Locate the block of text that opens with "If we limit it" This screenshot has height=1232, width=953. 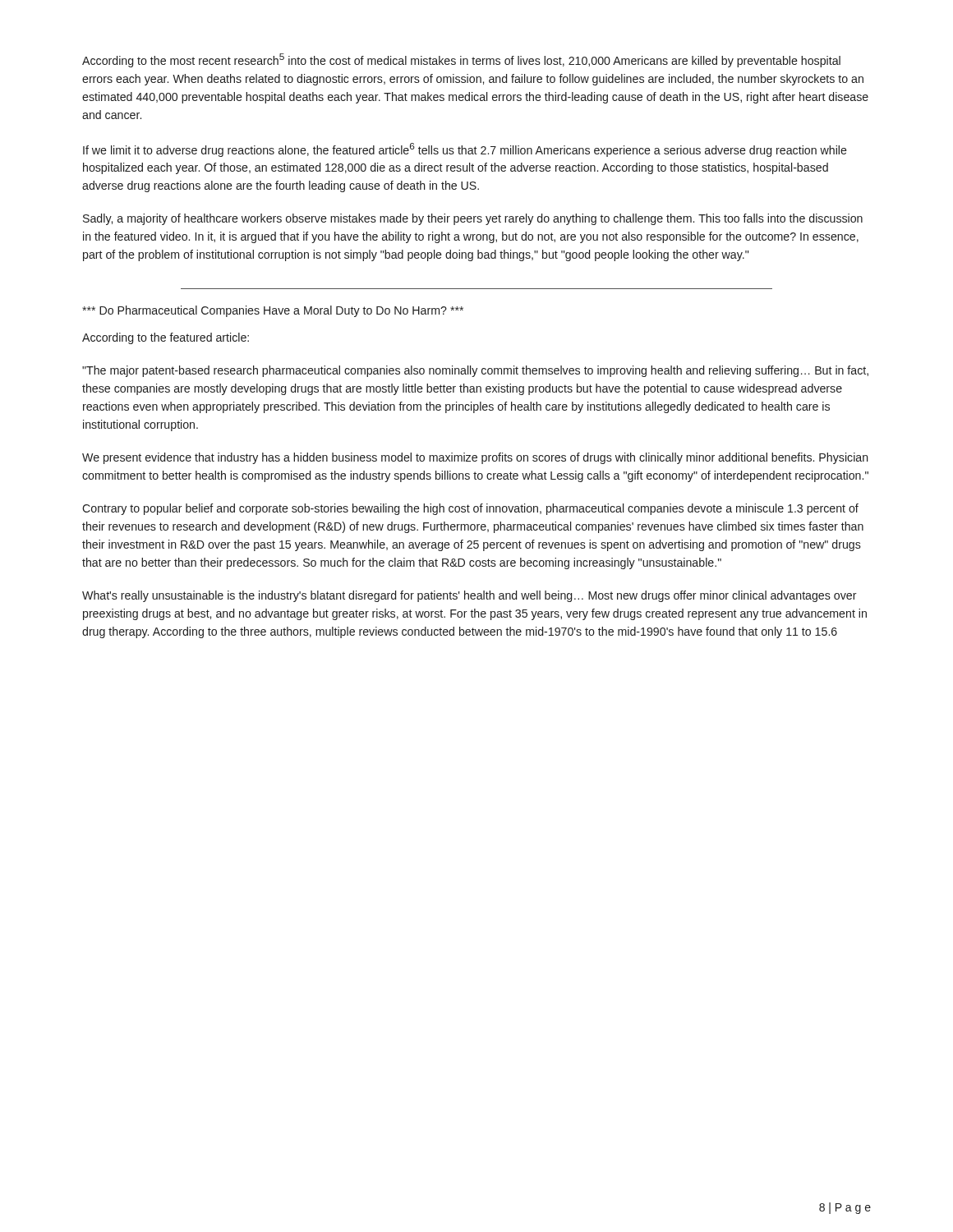(x=465, y=166)
